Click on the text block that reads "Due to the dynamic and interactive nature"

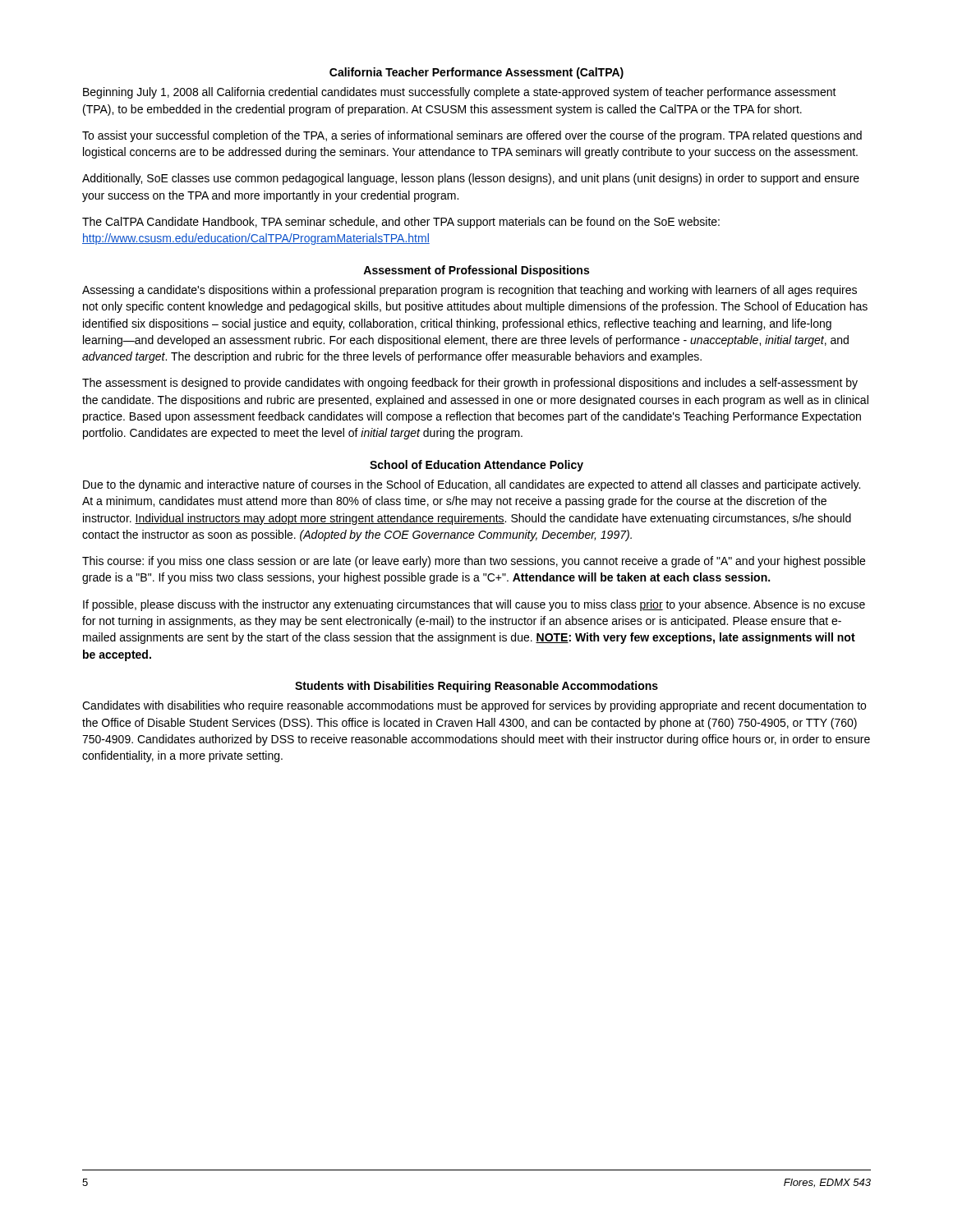point(472,510)
